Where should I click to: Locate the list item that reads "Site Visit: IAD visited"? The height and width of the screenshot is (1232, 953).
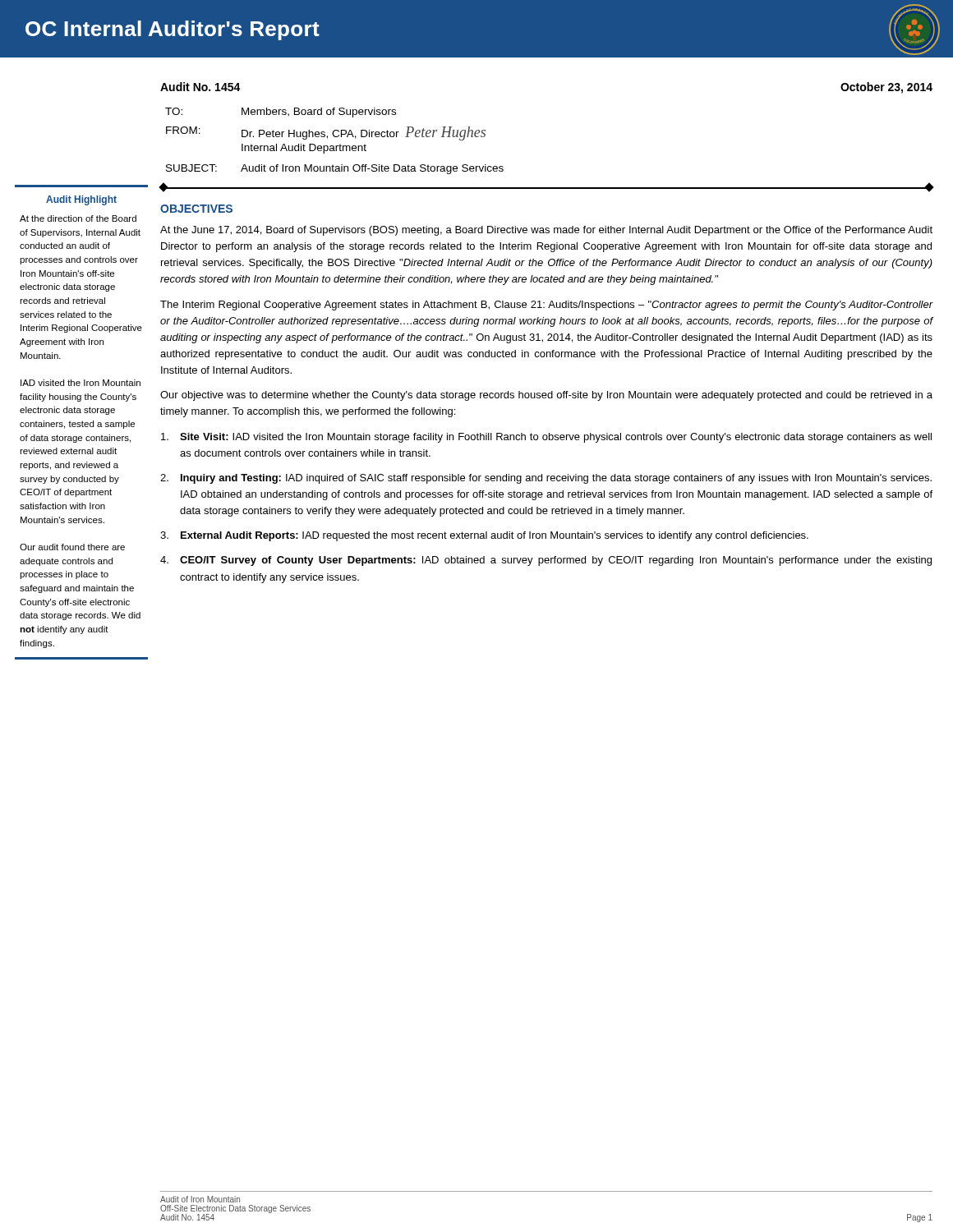546,445
